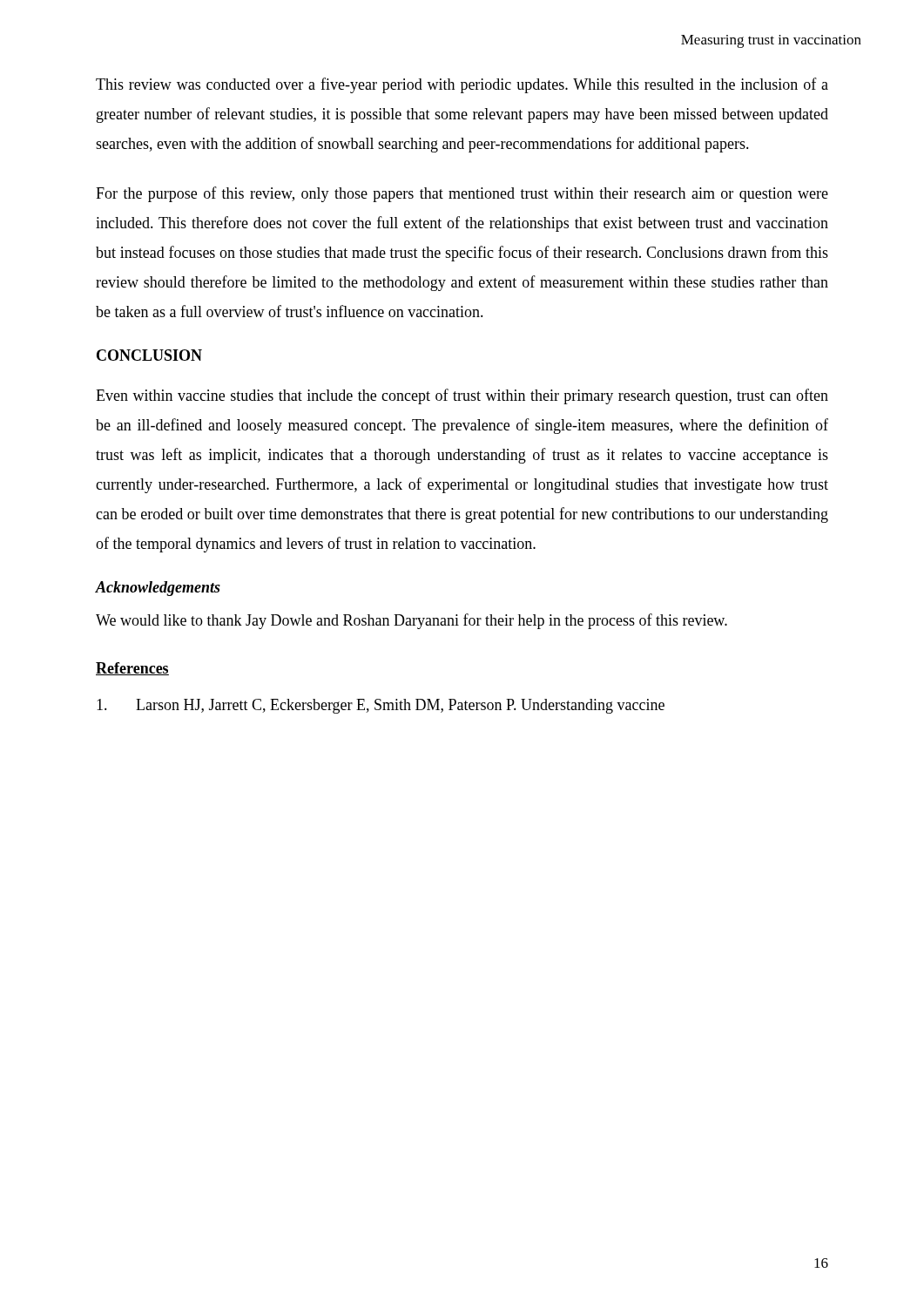Find the text block with the text "Even within vaccine studies that include the"
The height and width of the screenshot is (1307, 924).
pyautogui.click(x=462, y=470)
